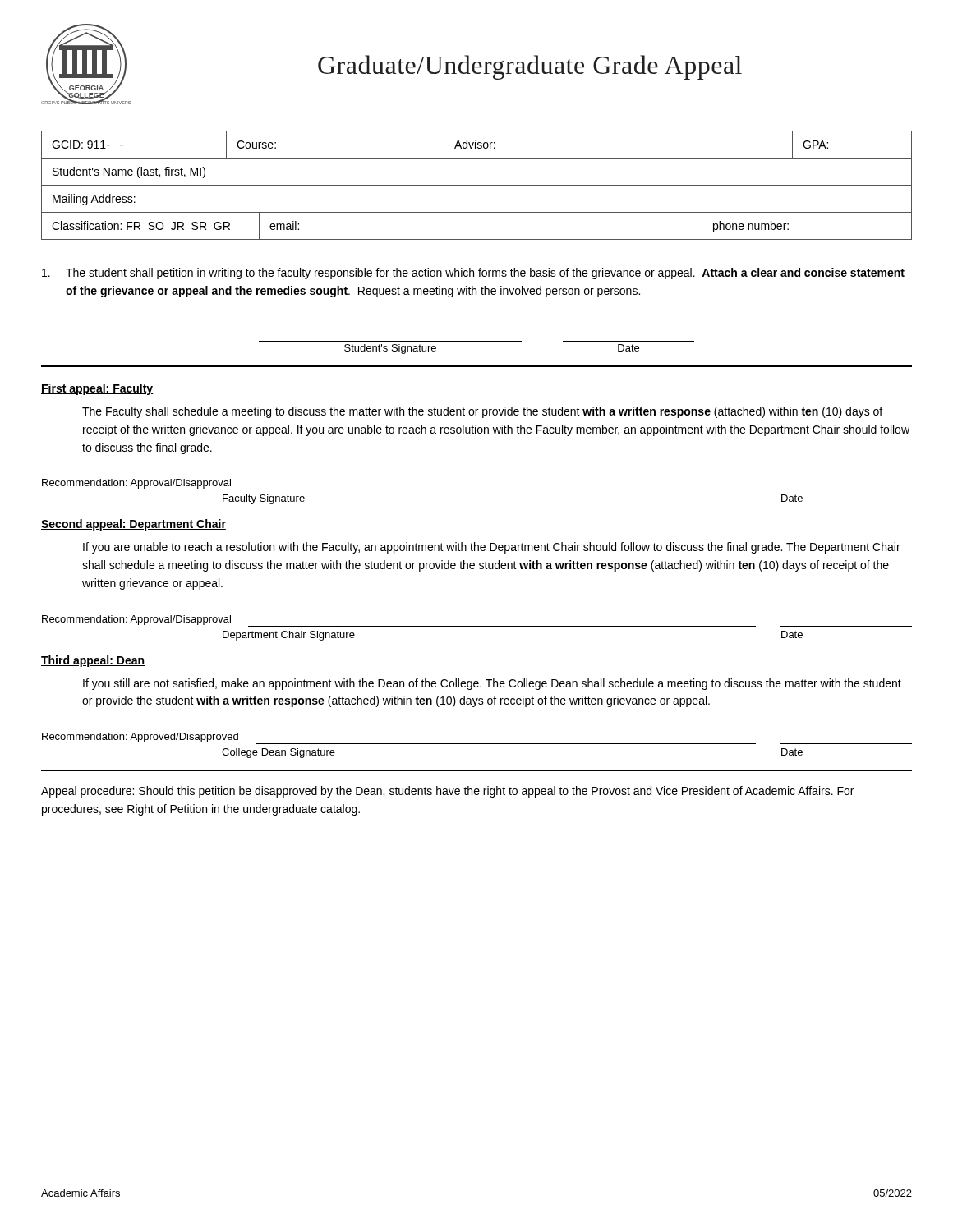Find the passage starting "First appeal: Faculty"
The image size is (953, 1232).
coord(97,389)
